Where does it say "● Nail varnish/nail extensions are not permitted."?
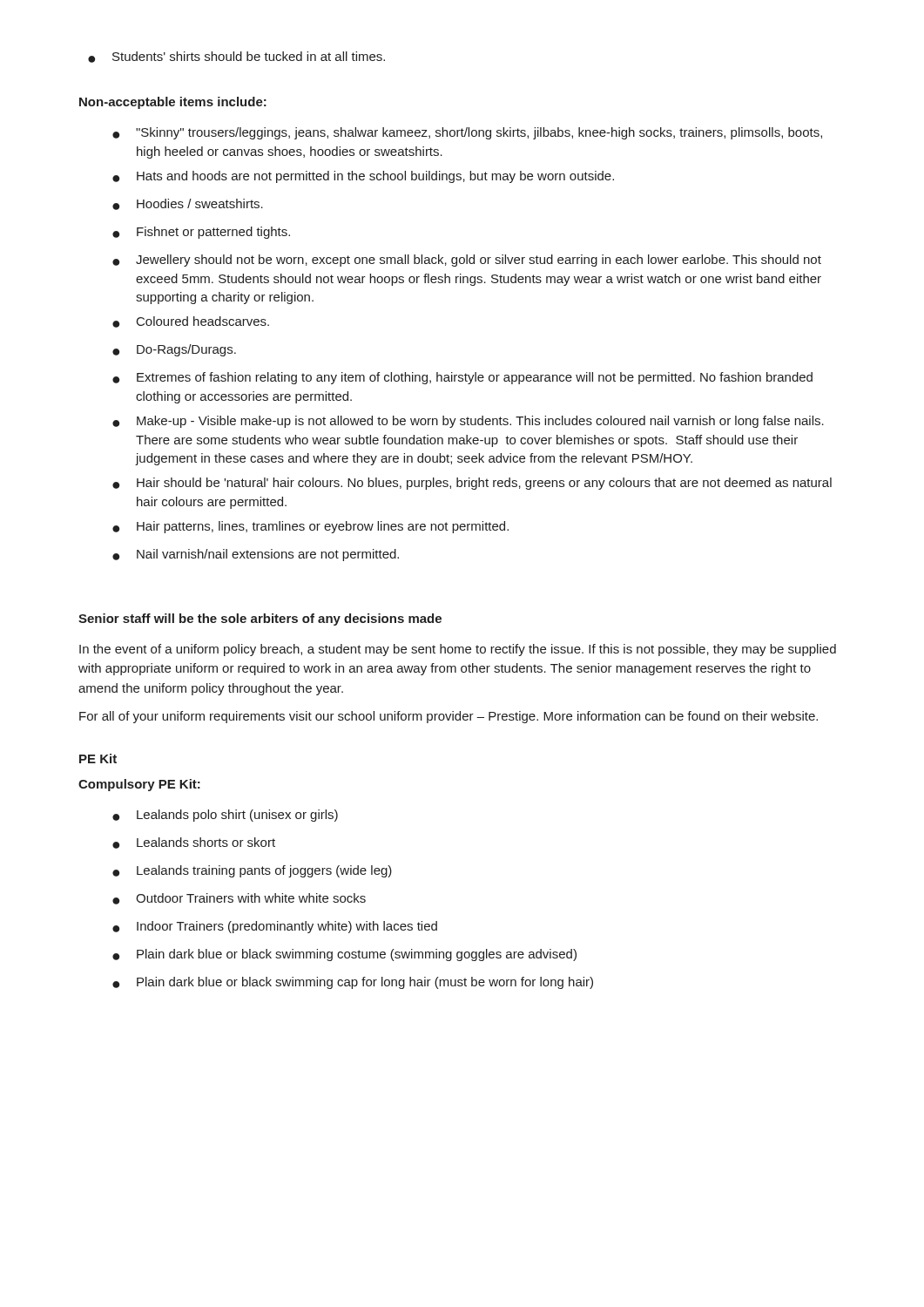924x1307 pixels. click(256, 555)
